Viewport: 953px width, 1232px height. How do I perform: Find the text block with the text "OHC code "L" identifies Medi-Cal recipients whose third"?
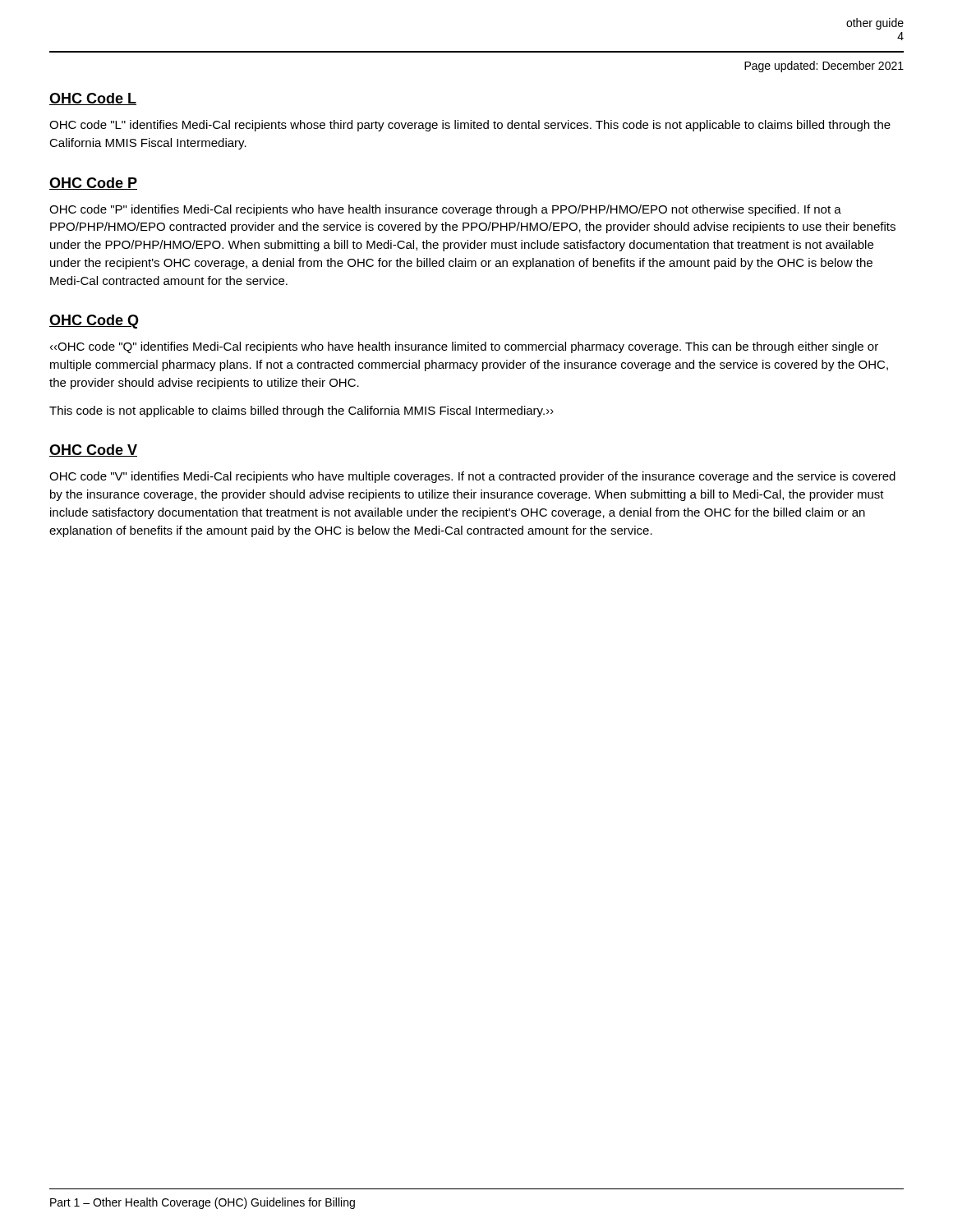pyautogui.click(x=470, y=133)
